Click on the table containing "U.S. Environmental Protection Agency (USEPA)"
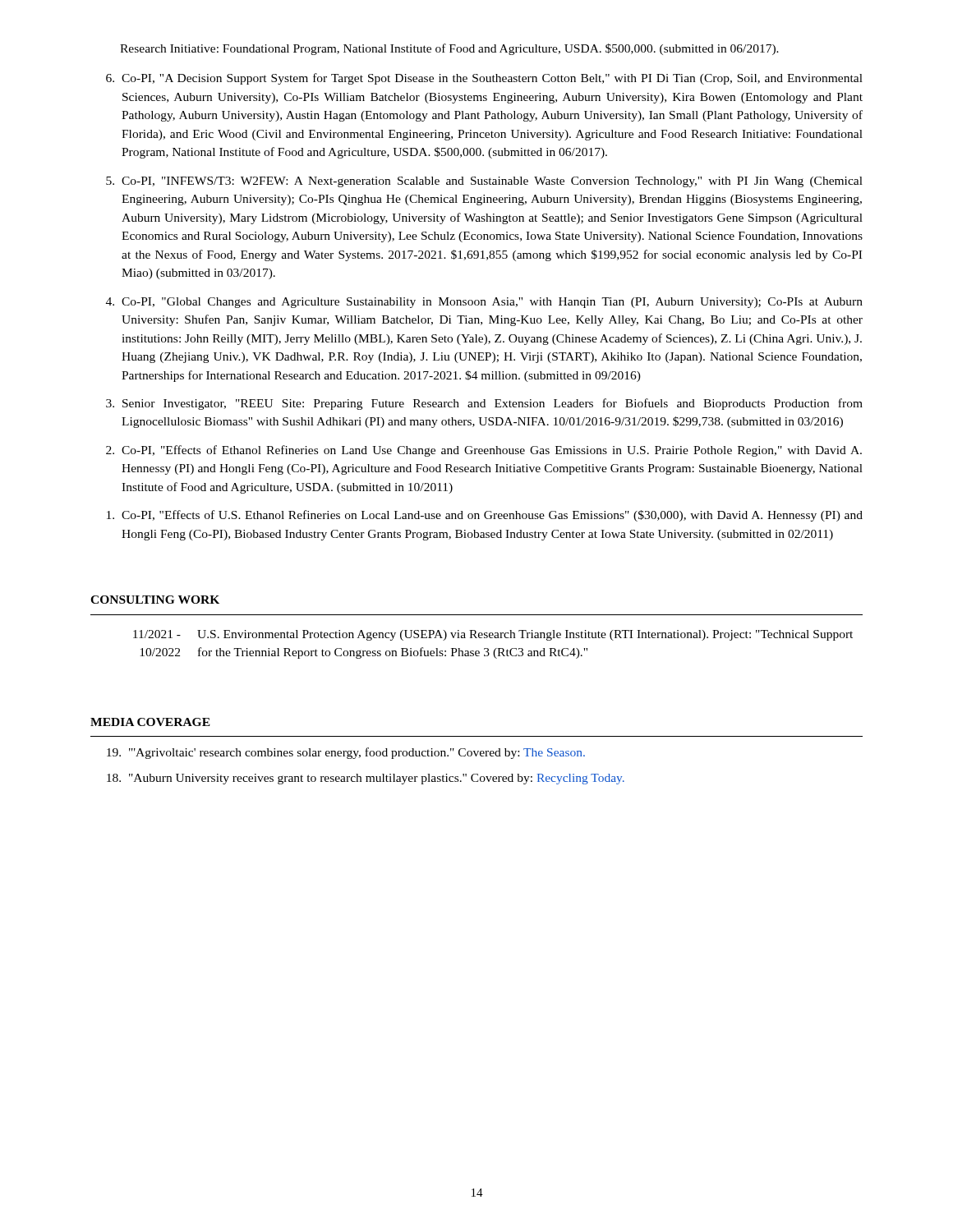This screenshot has height=1232, width=953. pos(476,643)
